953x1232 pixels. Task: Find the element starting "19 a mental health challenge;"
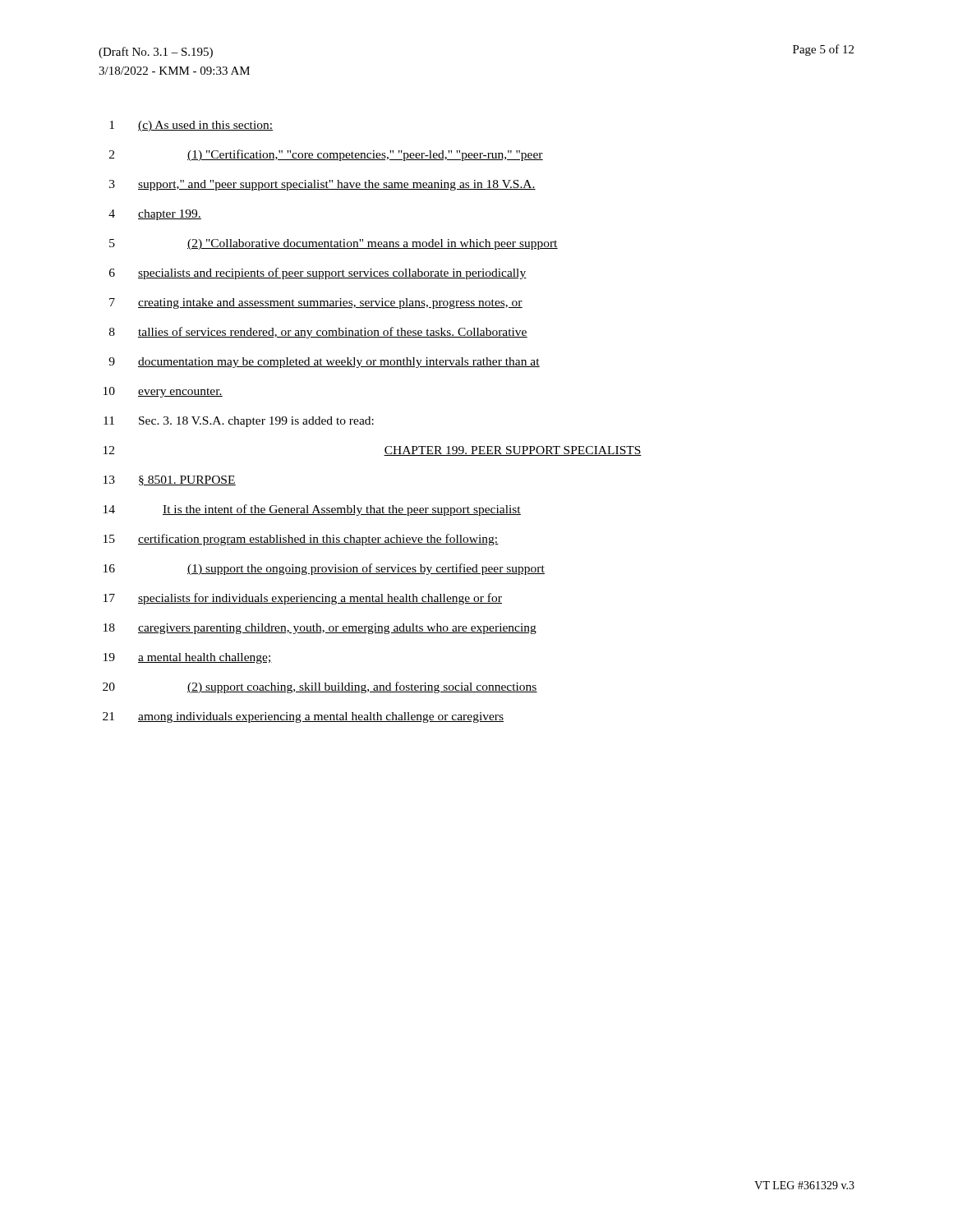pyautogui.click(x=188, y=658)
